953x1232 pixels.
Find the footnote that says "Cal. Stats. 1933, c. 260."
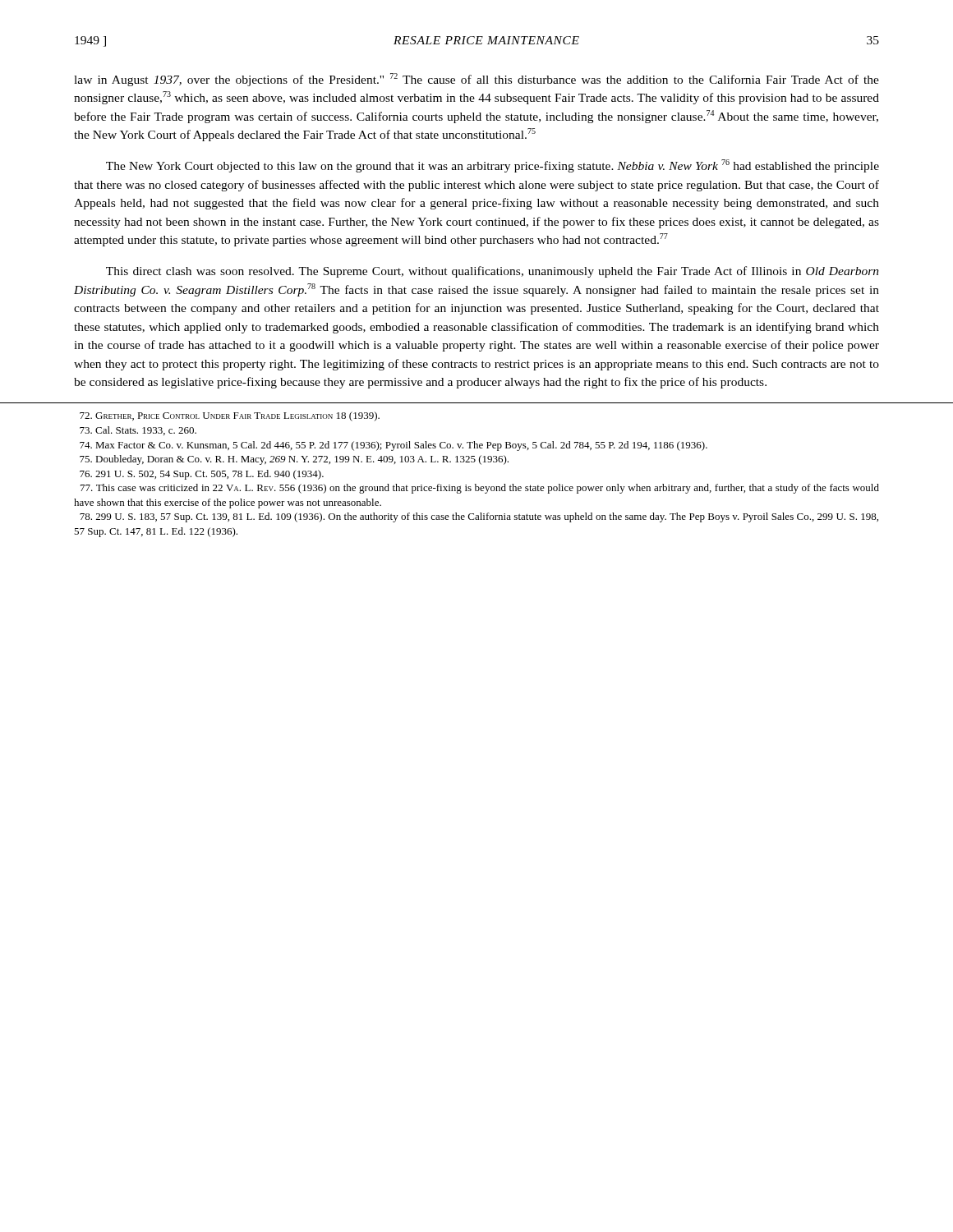point(476,430)
